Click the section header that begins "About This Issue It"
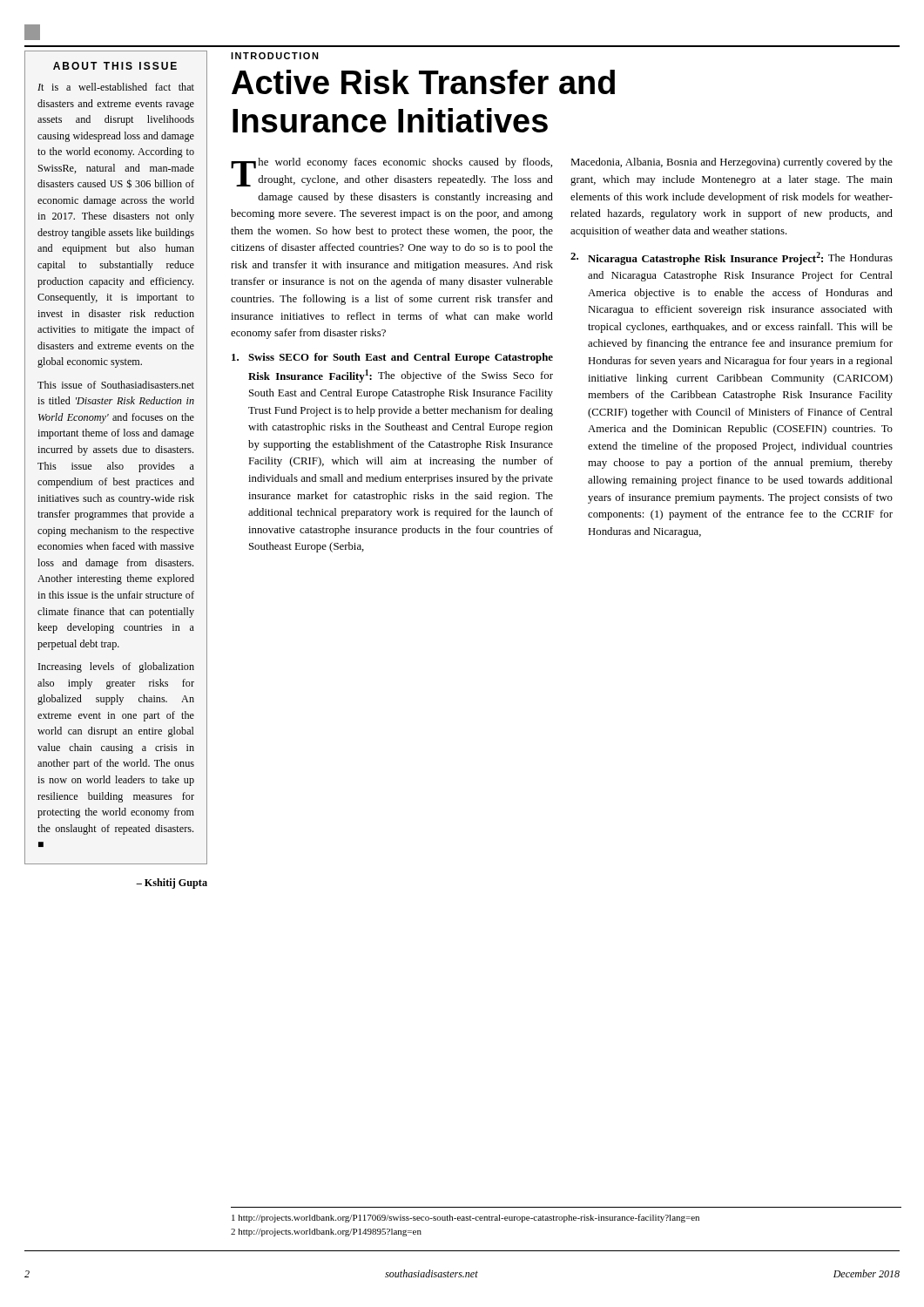924x1307 pixels. tap(116, 456)
